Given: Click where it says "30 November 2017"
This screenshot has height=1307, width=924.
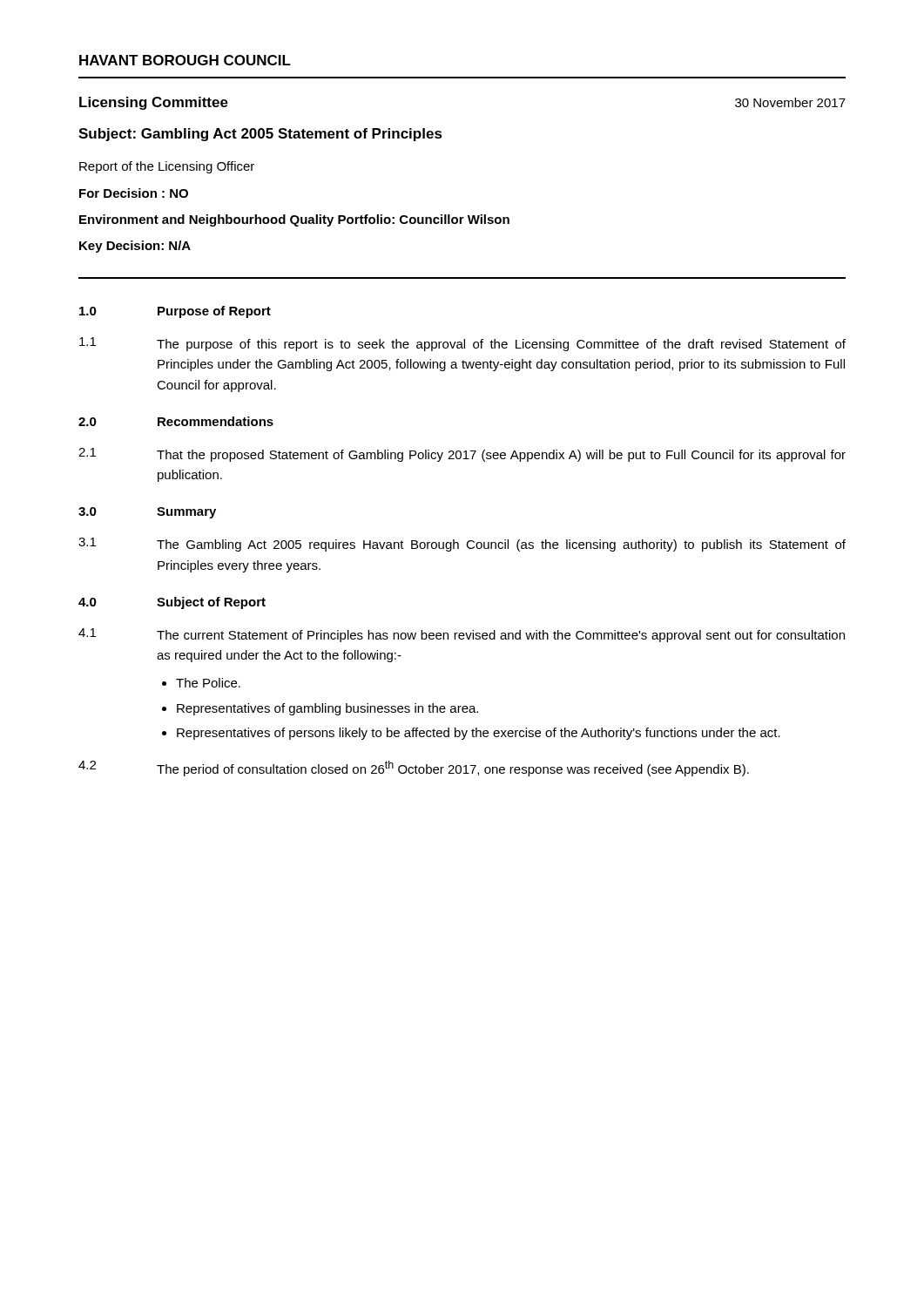Looking at the screenshot, I should pos(790,102).
